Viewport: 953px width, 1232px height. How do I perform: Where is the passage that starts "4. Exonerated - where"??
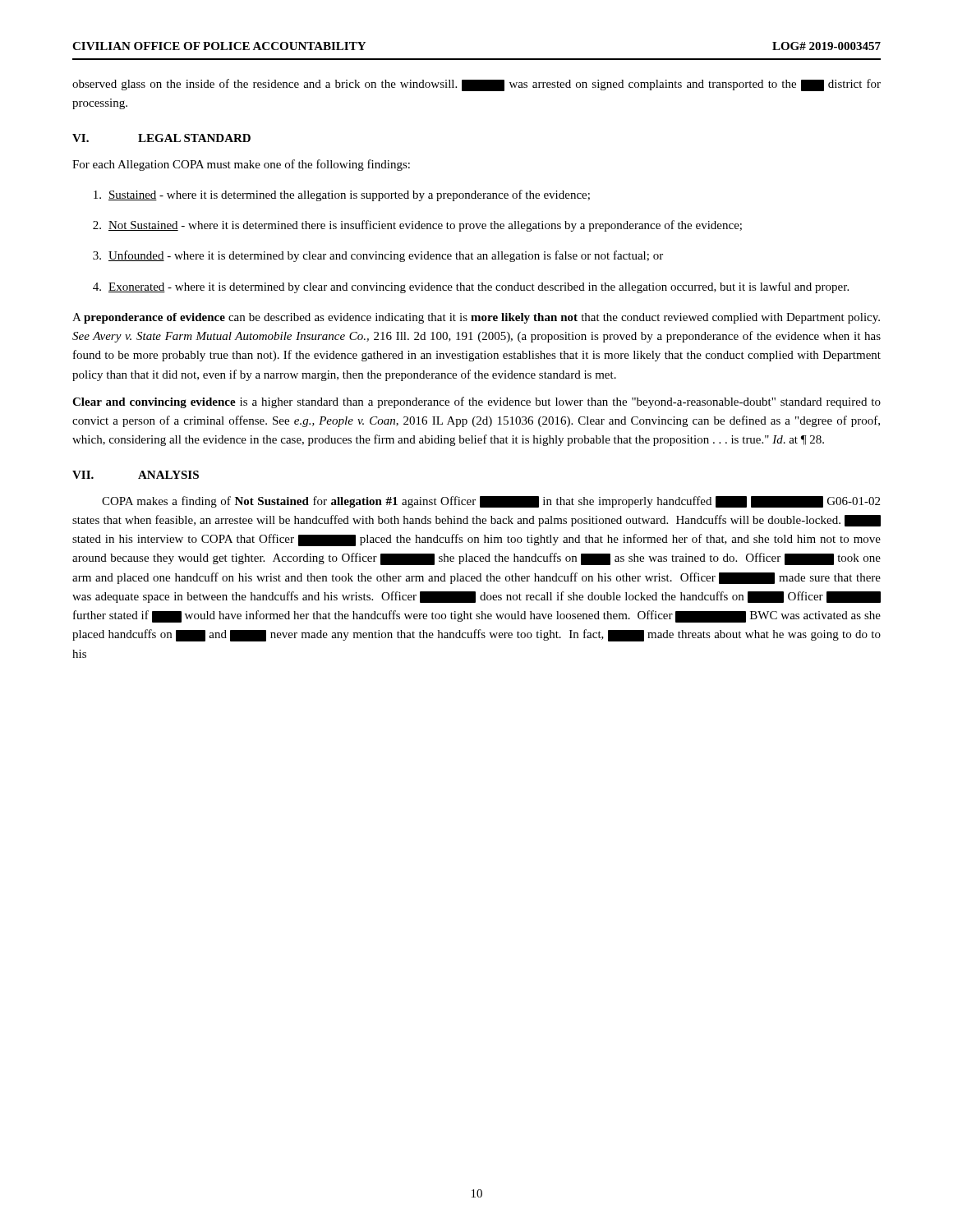[476, 287]
